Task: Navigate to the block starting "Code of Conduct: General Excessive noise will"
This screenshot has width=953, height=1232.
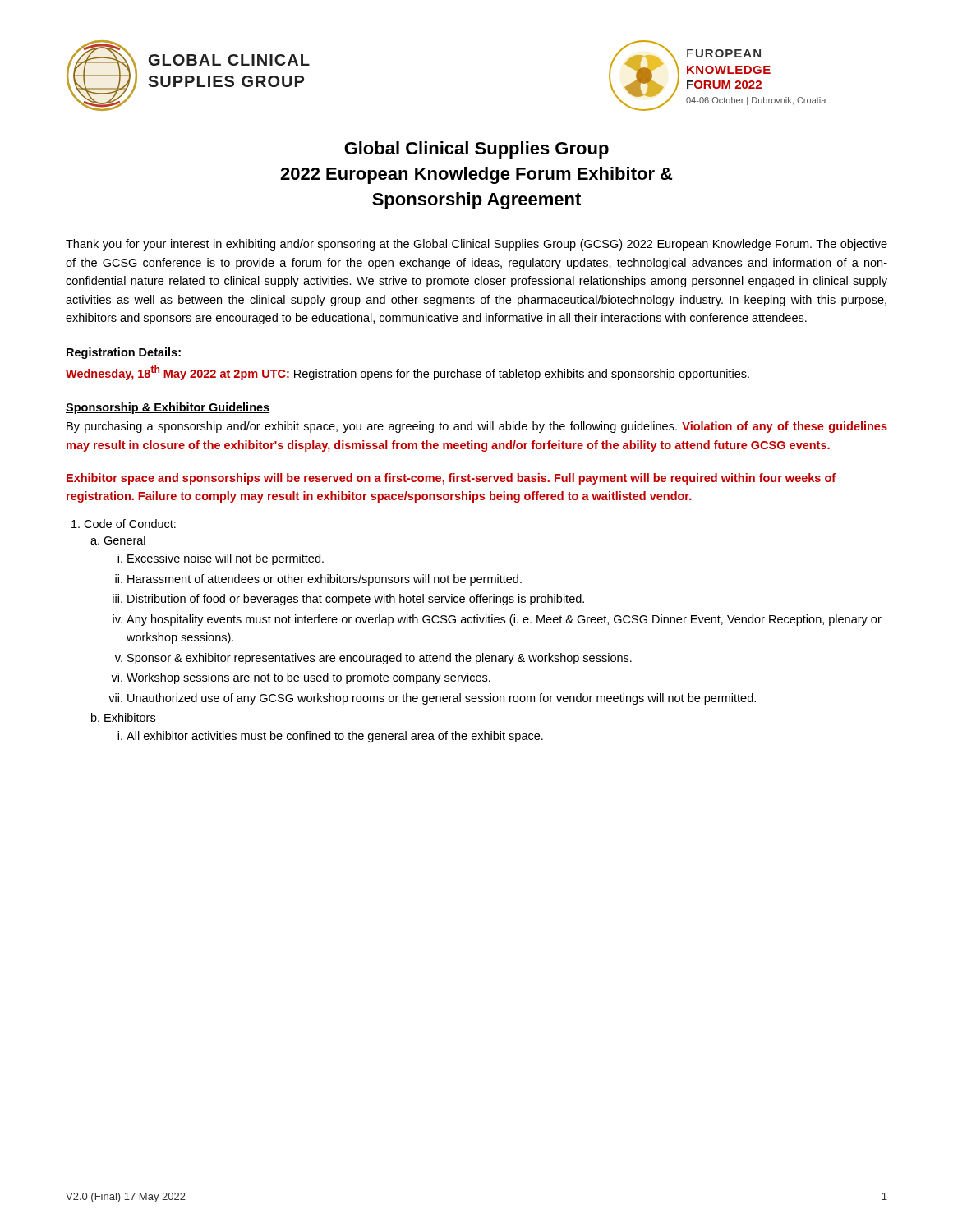Action: tap(486, 631)
